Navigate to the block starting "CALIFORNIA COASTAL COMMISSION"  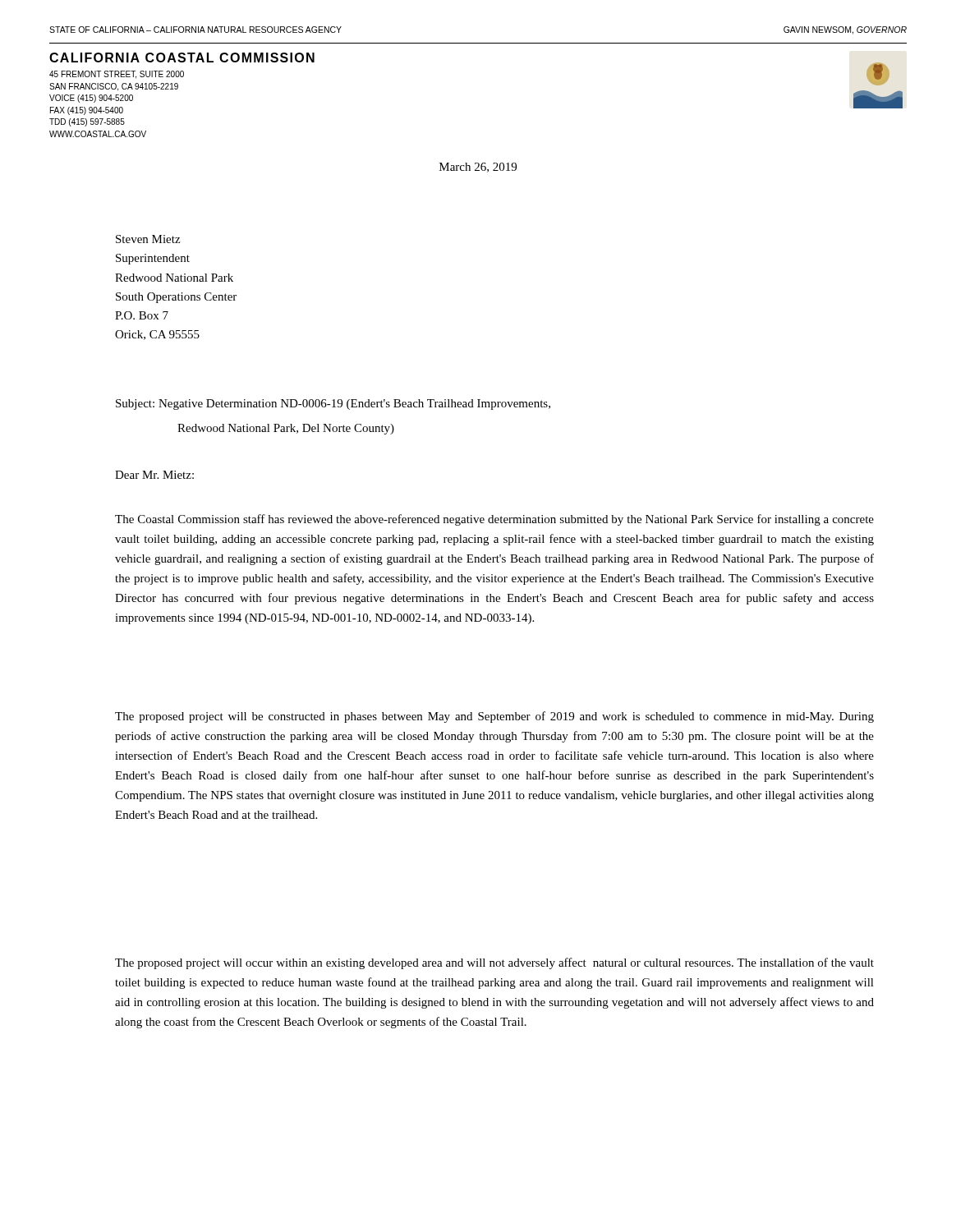[183, 58]
